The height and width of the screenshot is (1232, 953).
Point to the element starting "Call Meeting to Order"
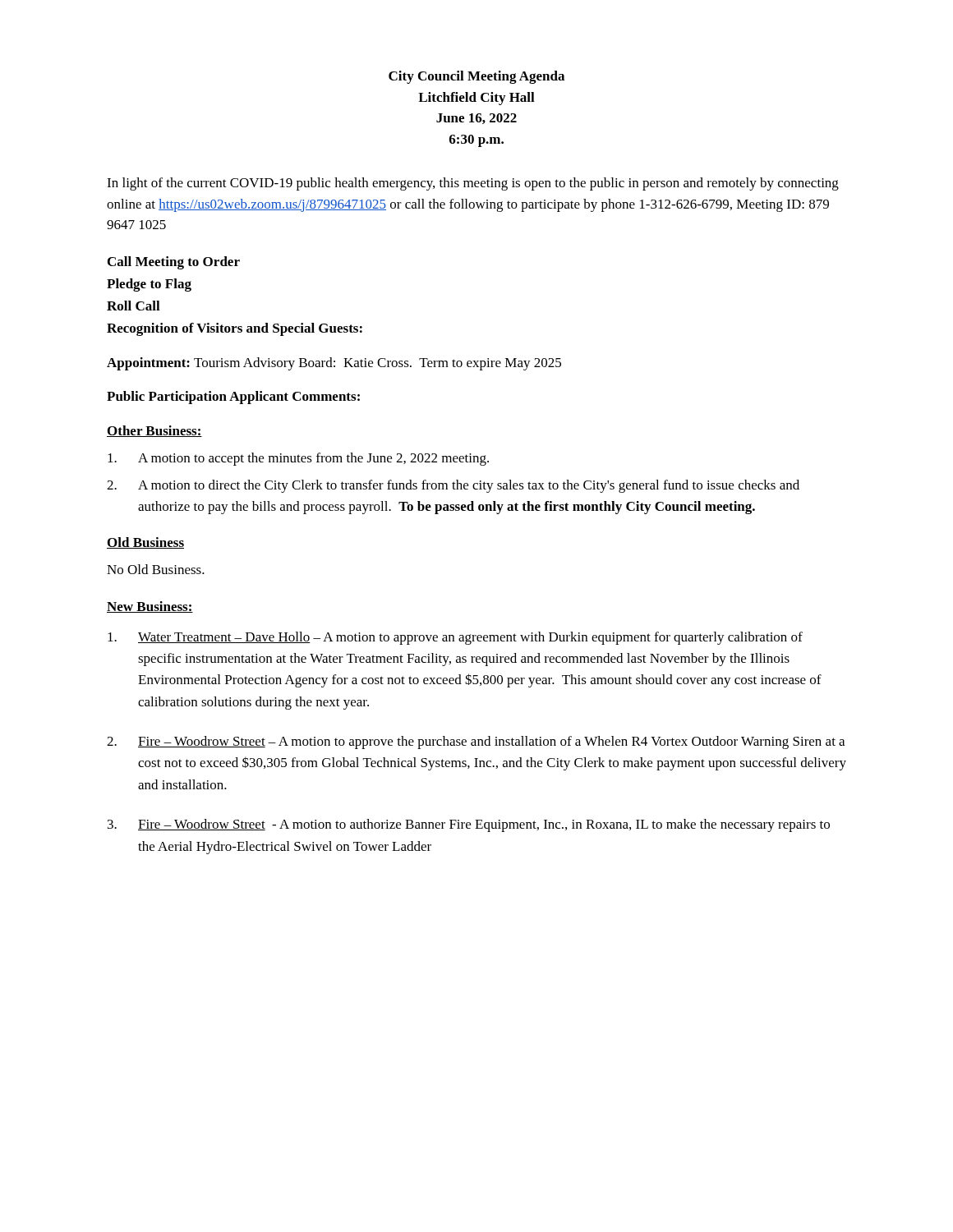point(173,261)
